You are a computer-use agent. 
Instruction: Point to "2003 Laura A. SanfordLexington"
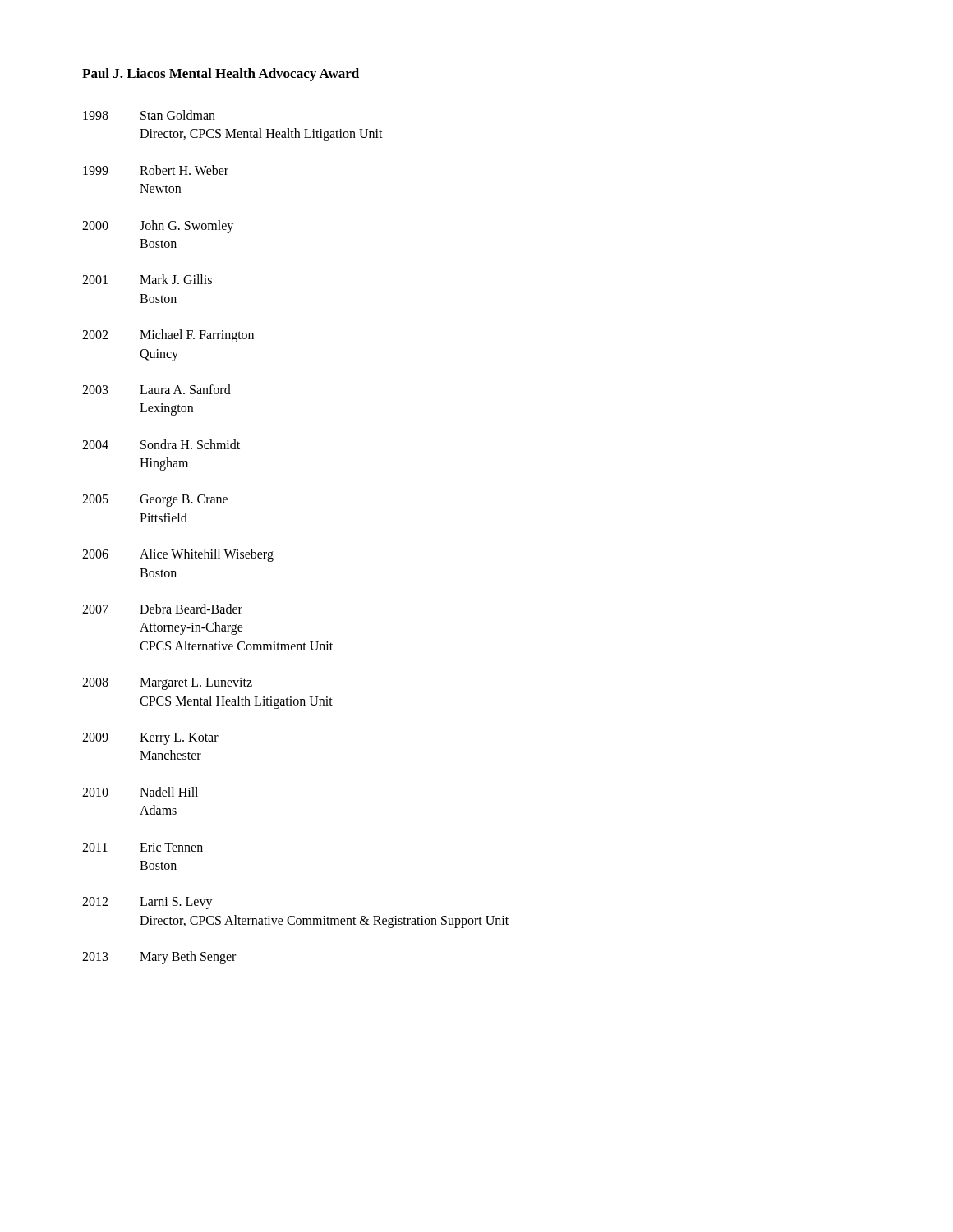click(156, 399)
